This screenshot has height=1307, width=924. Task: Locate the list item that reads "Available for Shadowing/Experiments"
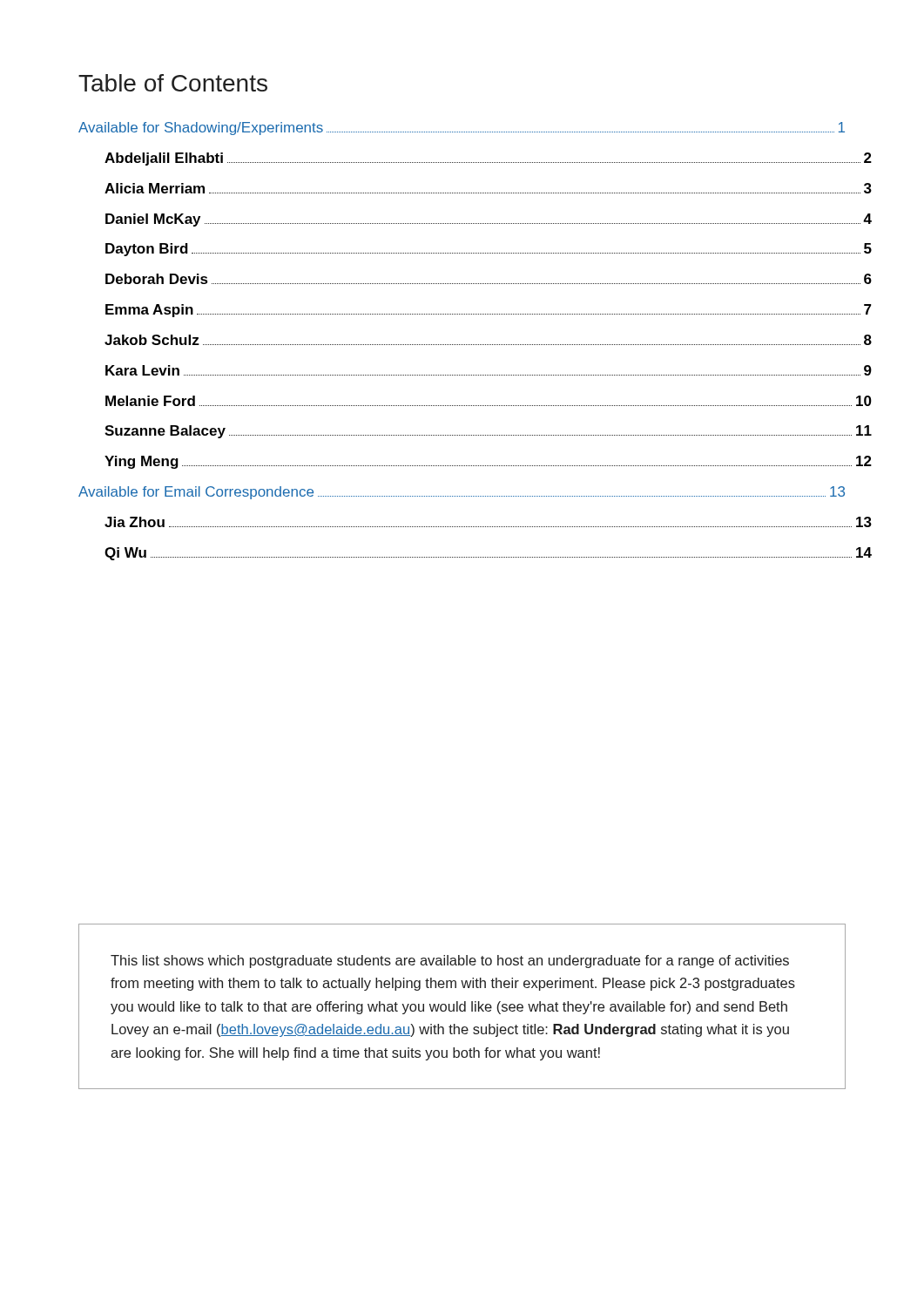[462, 128]
